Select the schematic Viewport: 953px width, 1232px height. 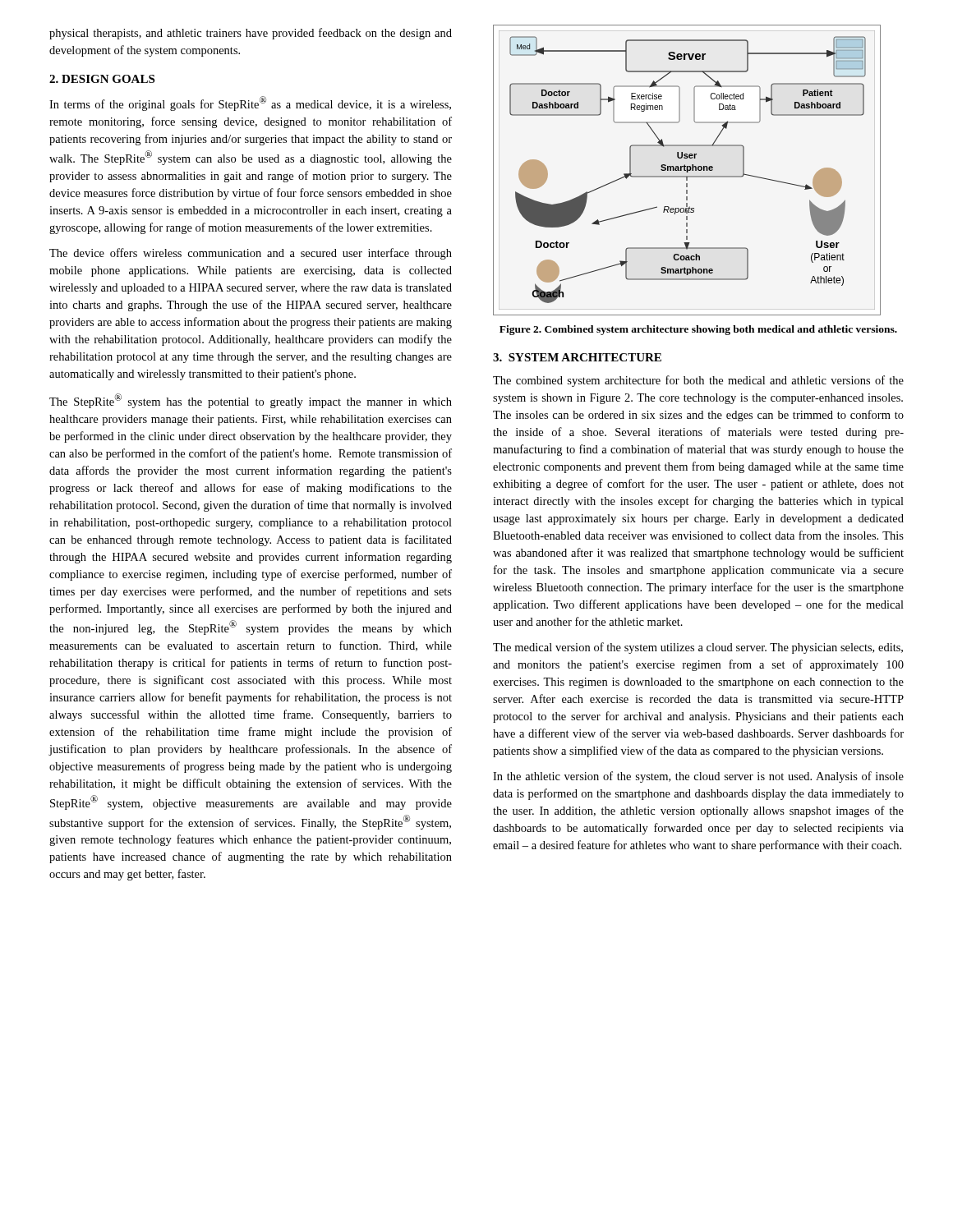tap(698, 170)
